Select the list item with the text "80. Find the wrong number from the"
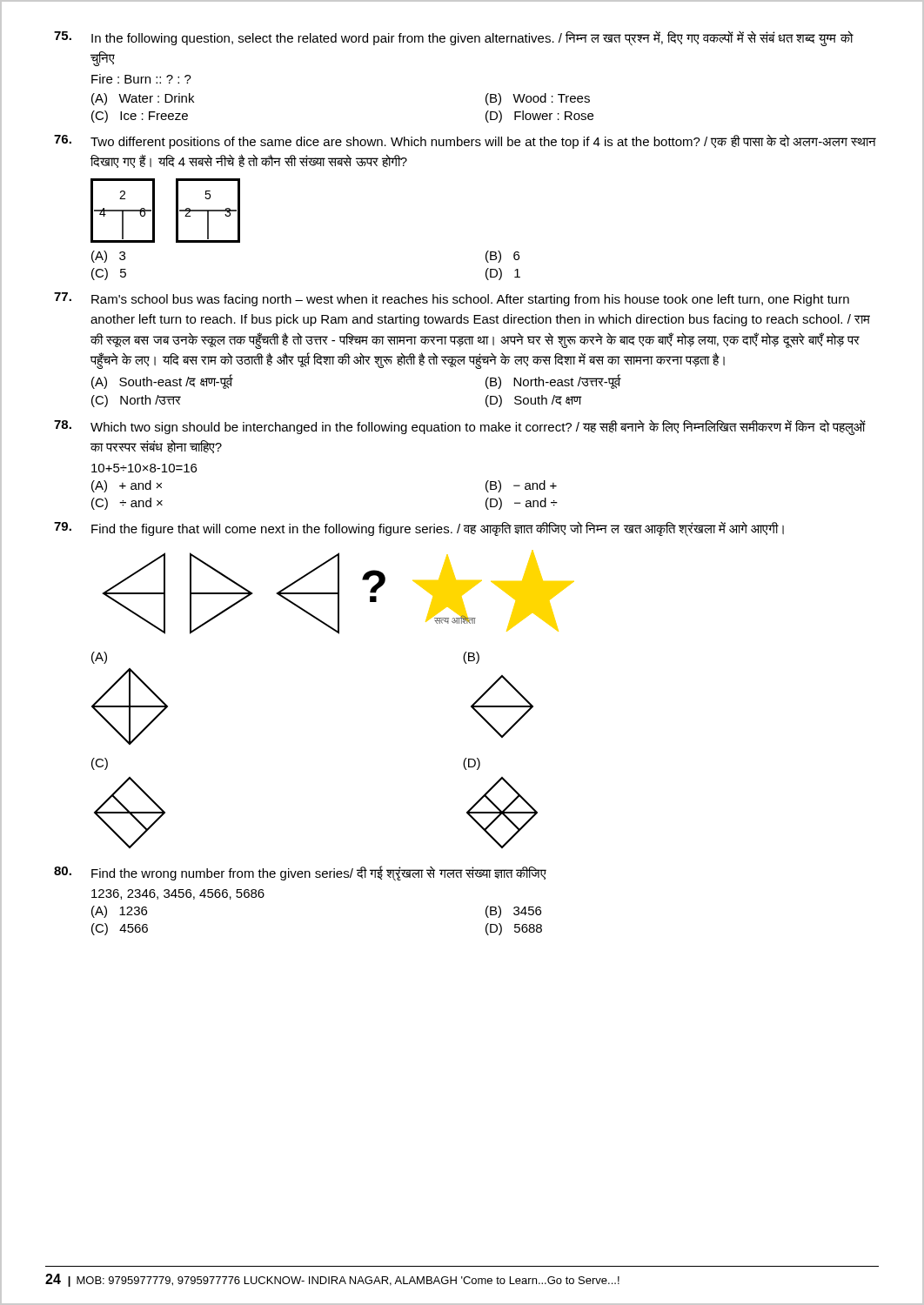 click(300, 873)
